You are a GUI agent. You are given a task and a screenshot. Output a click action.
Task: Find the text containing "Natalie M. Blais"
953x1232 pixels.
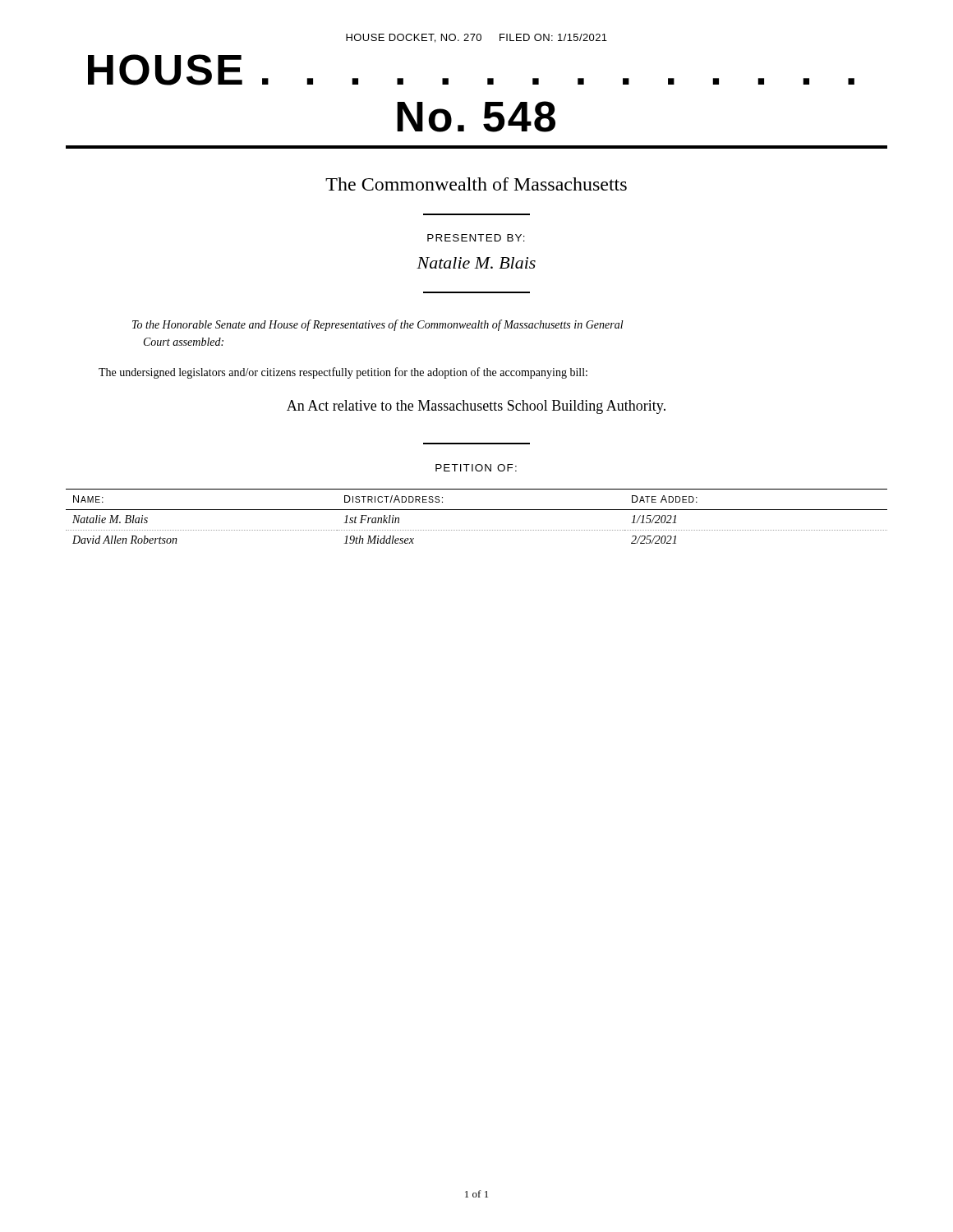(x=476, y=263)
